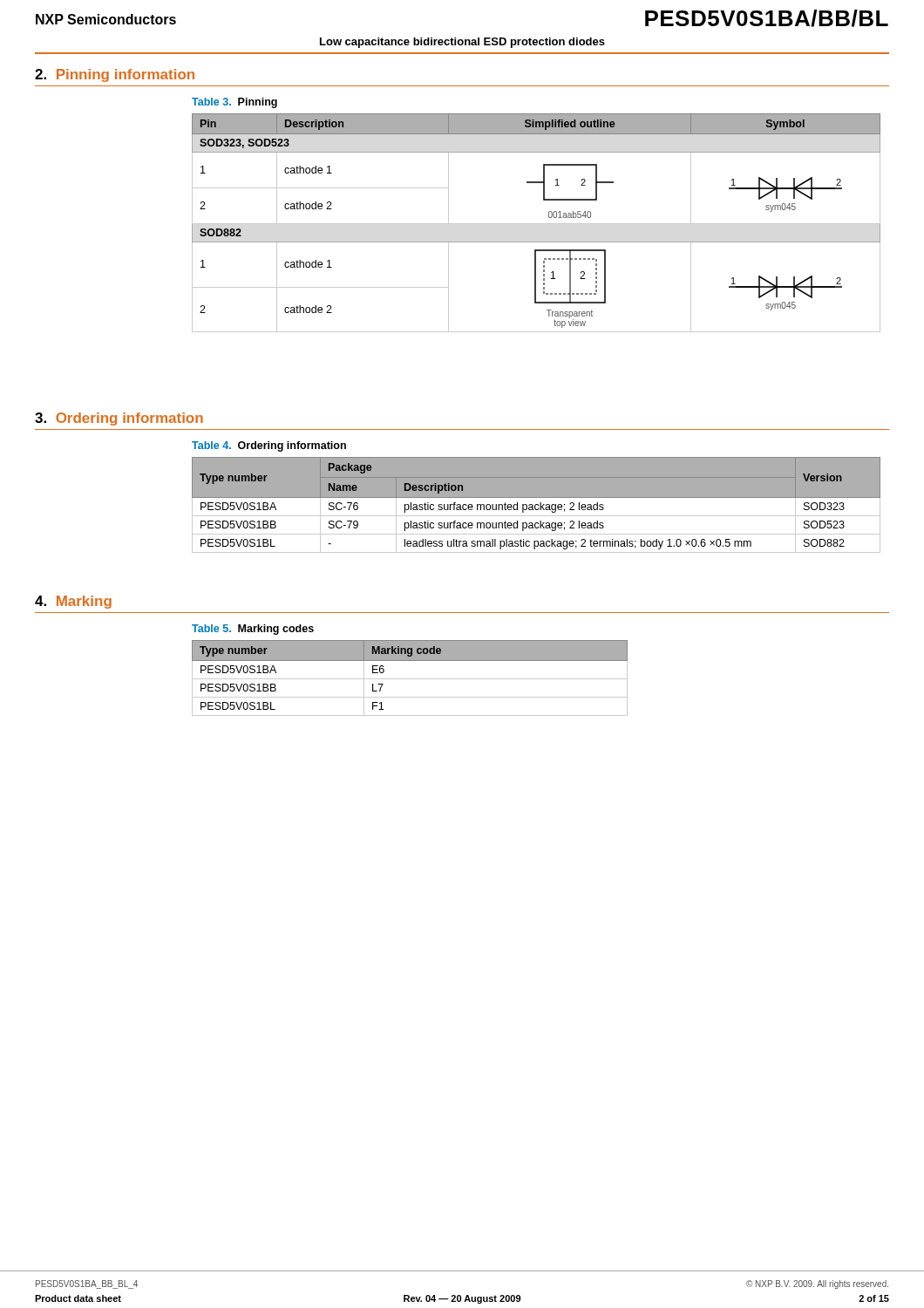
Task: Click on the section header with the text "3. Ordering information"
Action: click(x=462, y=420)
